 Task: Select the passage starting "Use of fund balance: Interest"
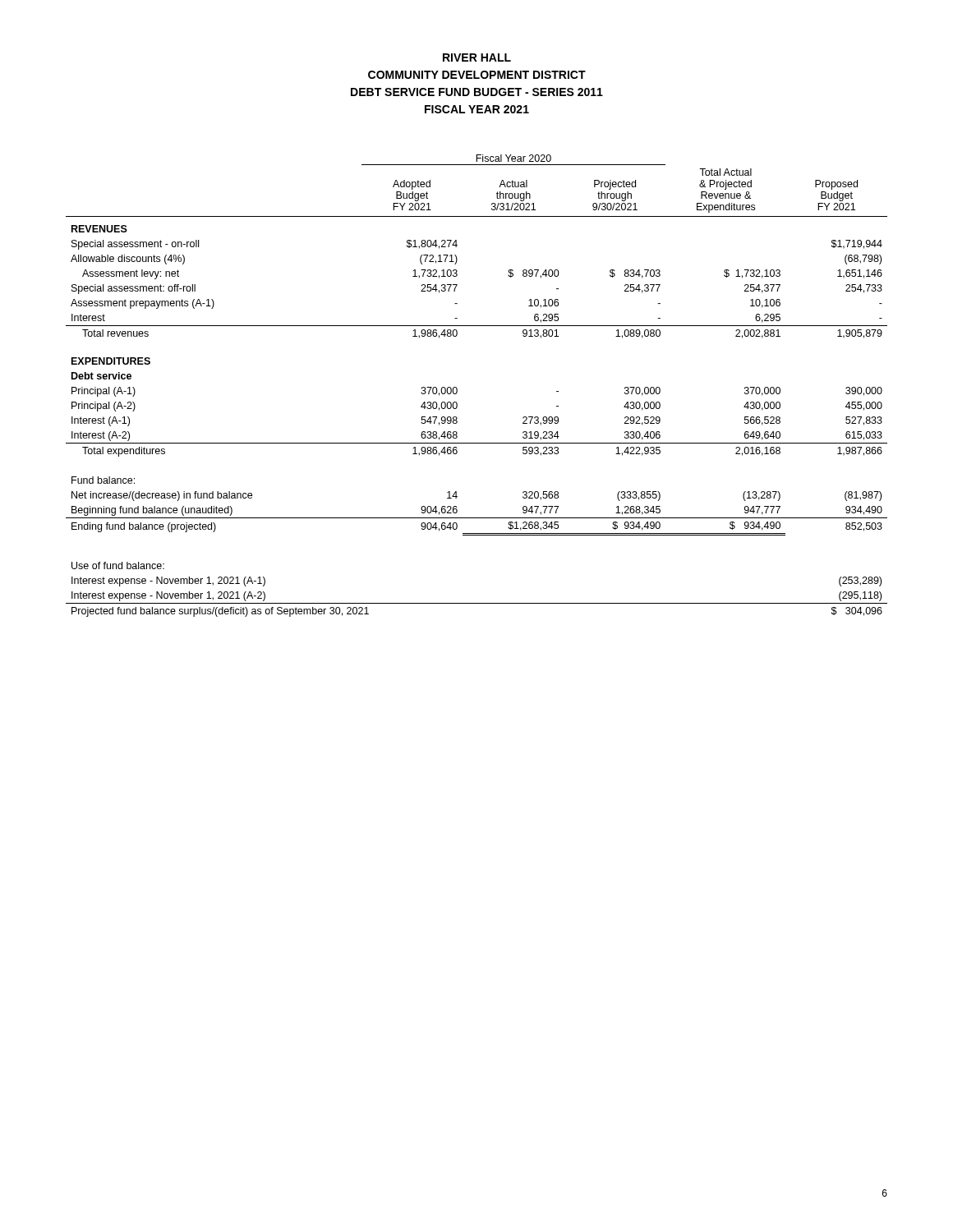coord(118,565)
